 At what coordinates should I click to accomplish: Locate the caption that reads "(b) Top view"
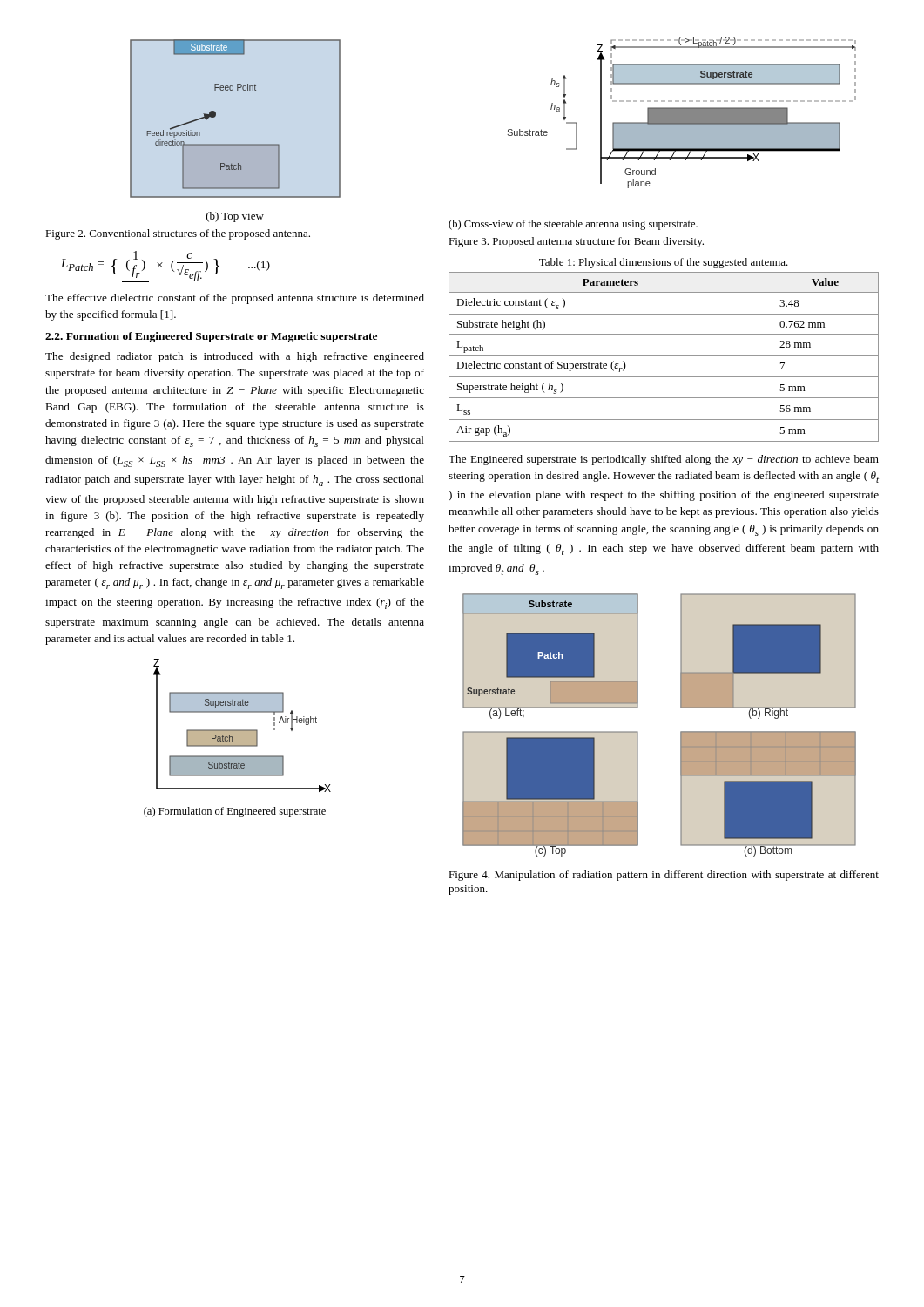coord(235,216)
